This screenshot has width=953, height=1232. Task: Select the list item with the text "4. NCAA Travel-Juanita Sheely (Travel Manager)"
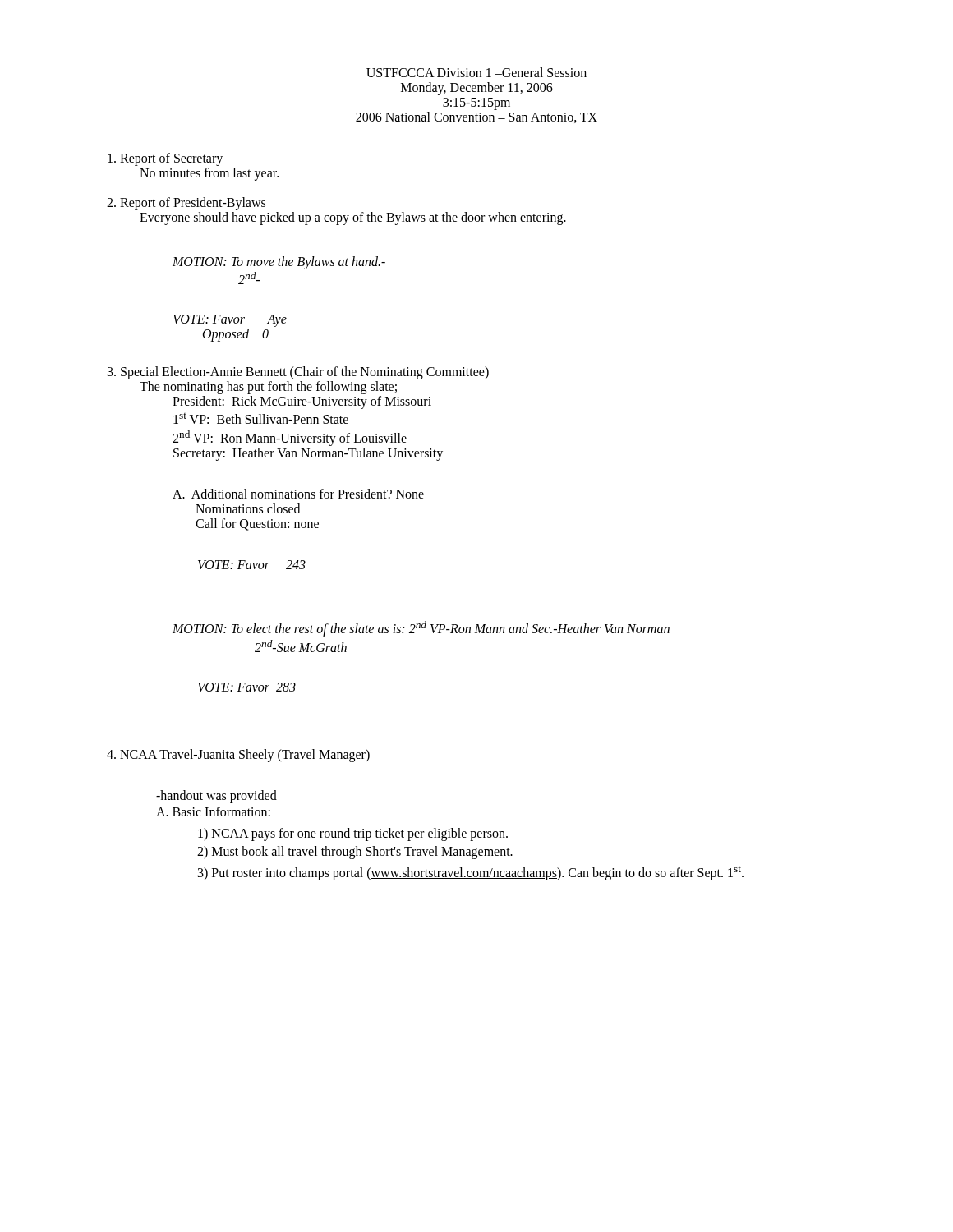(x=238, y=756)
